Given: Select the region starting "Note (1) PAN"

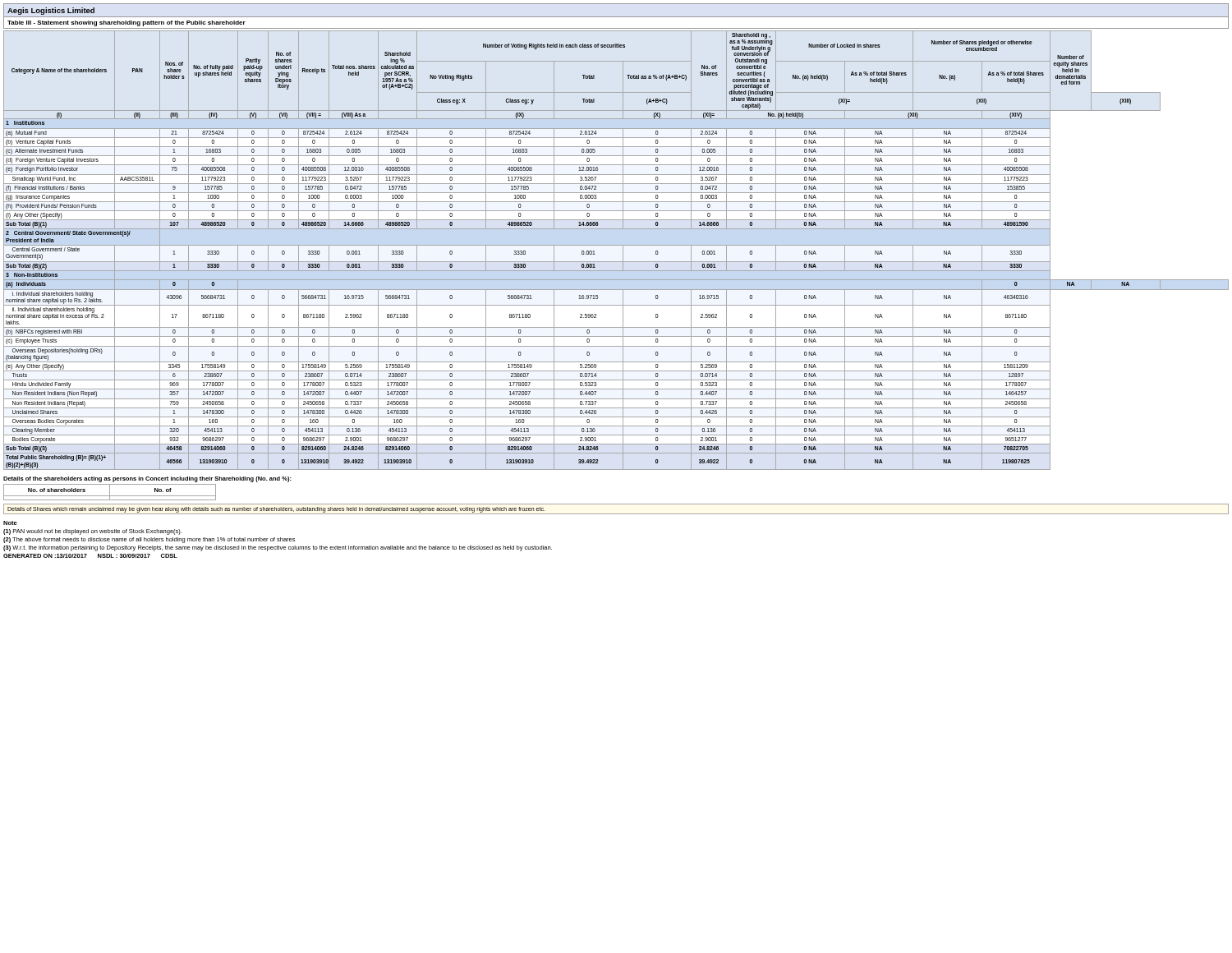Looking at the screenshot, I should (x=10, y=523).
